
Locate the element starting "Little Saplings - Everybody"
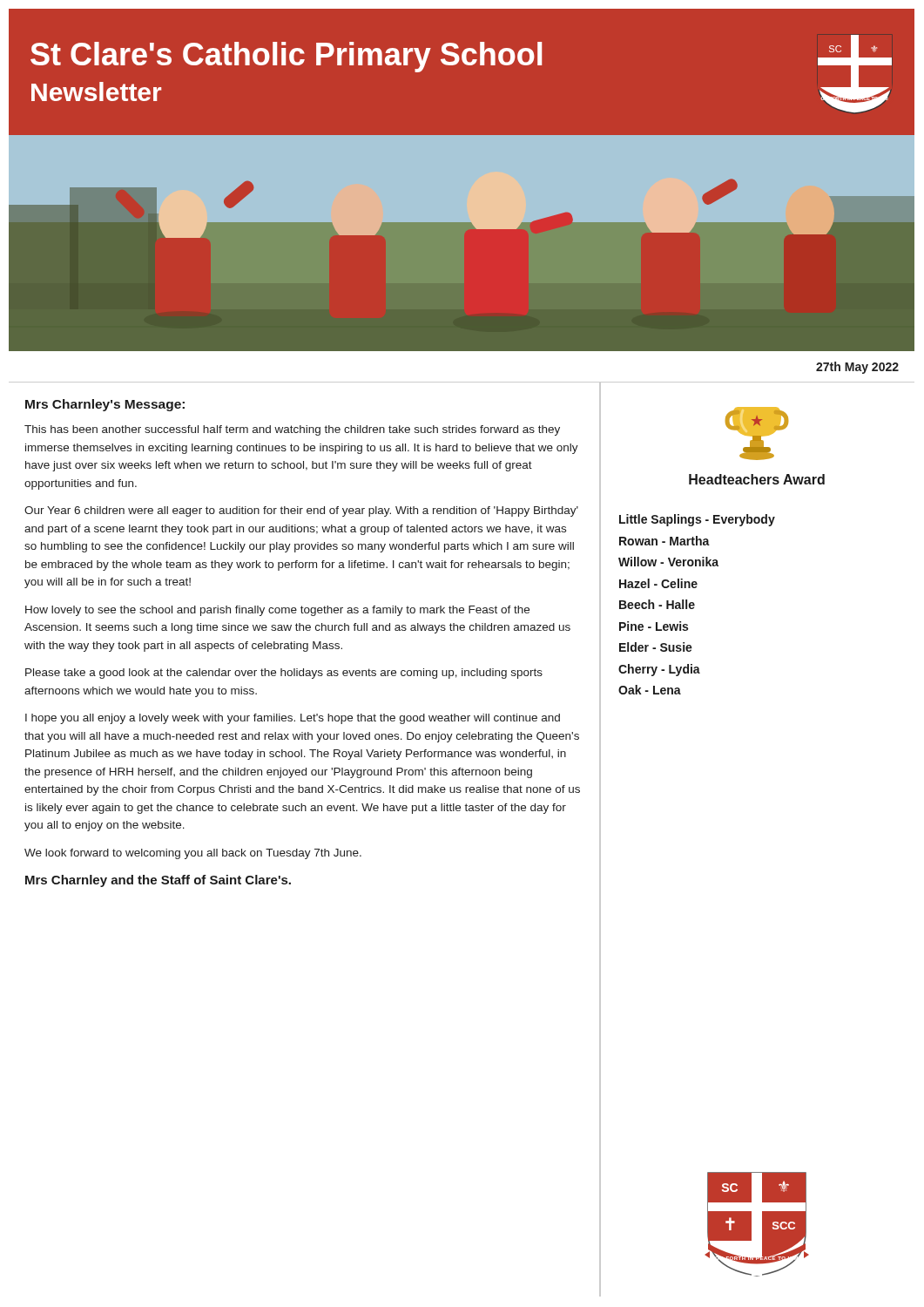coord(697,519)
